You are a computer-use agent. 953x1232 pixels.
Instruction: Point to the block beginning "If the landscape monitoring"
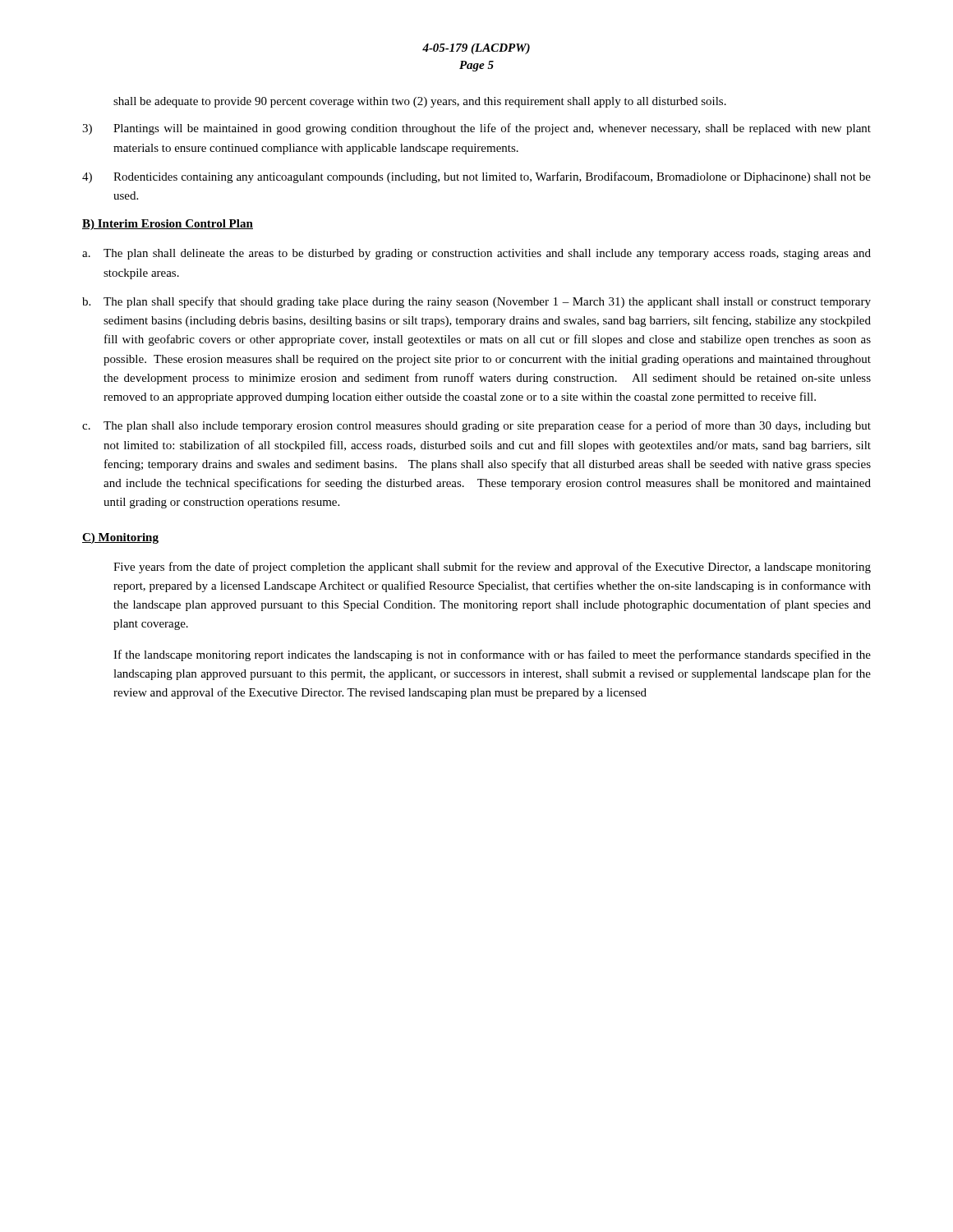[x=492, y=673]
